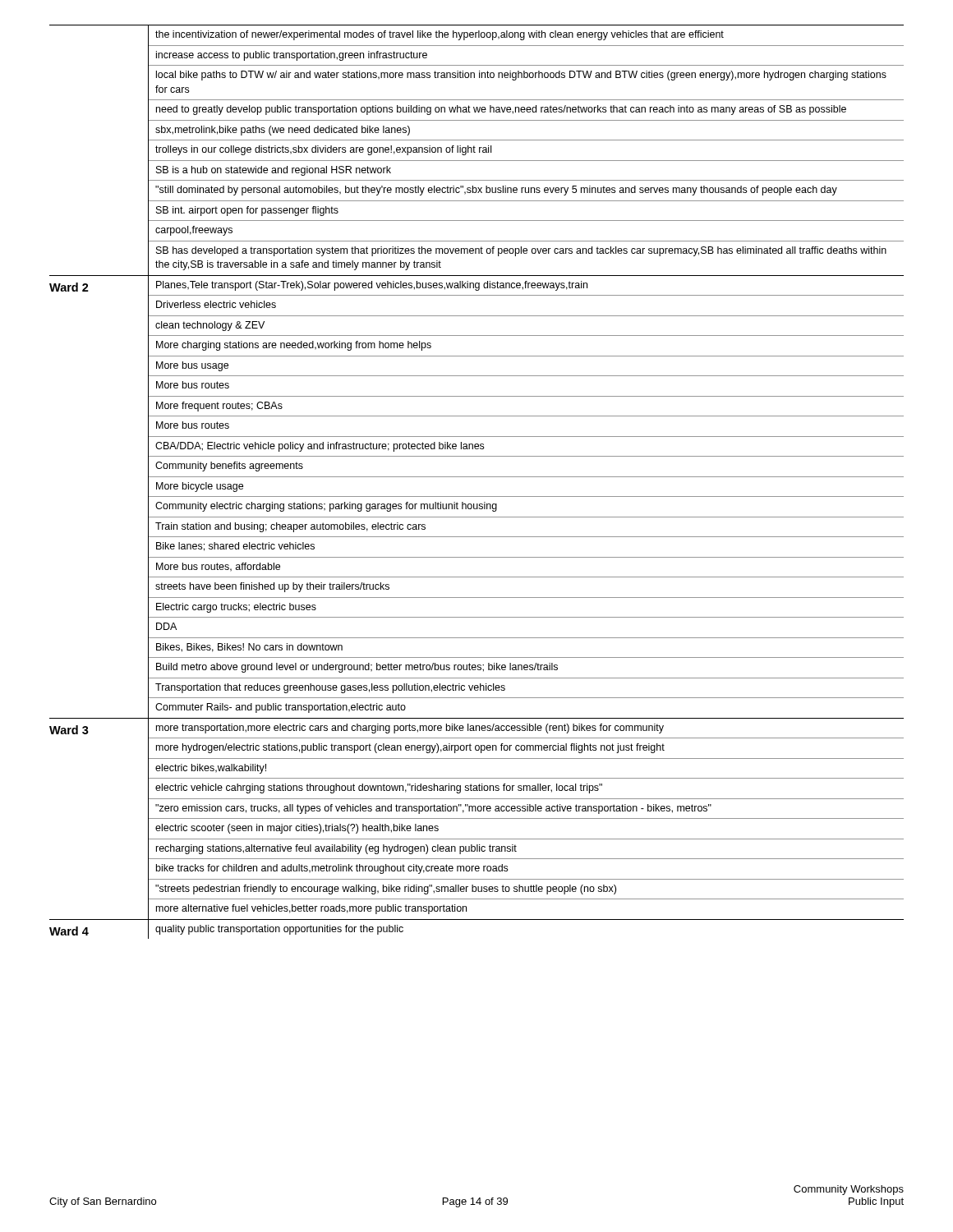The width and height of the screenshot is (953, 1232).
Task: Locate the block of text that opens with ""zero emission cars, trucks, all types of vehicles"
Action: coord(433,808)
